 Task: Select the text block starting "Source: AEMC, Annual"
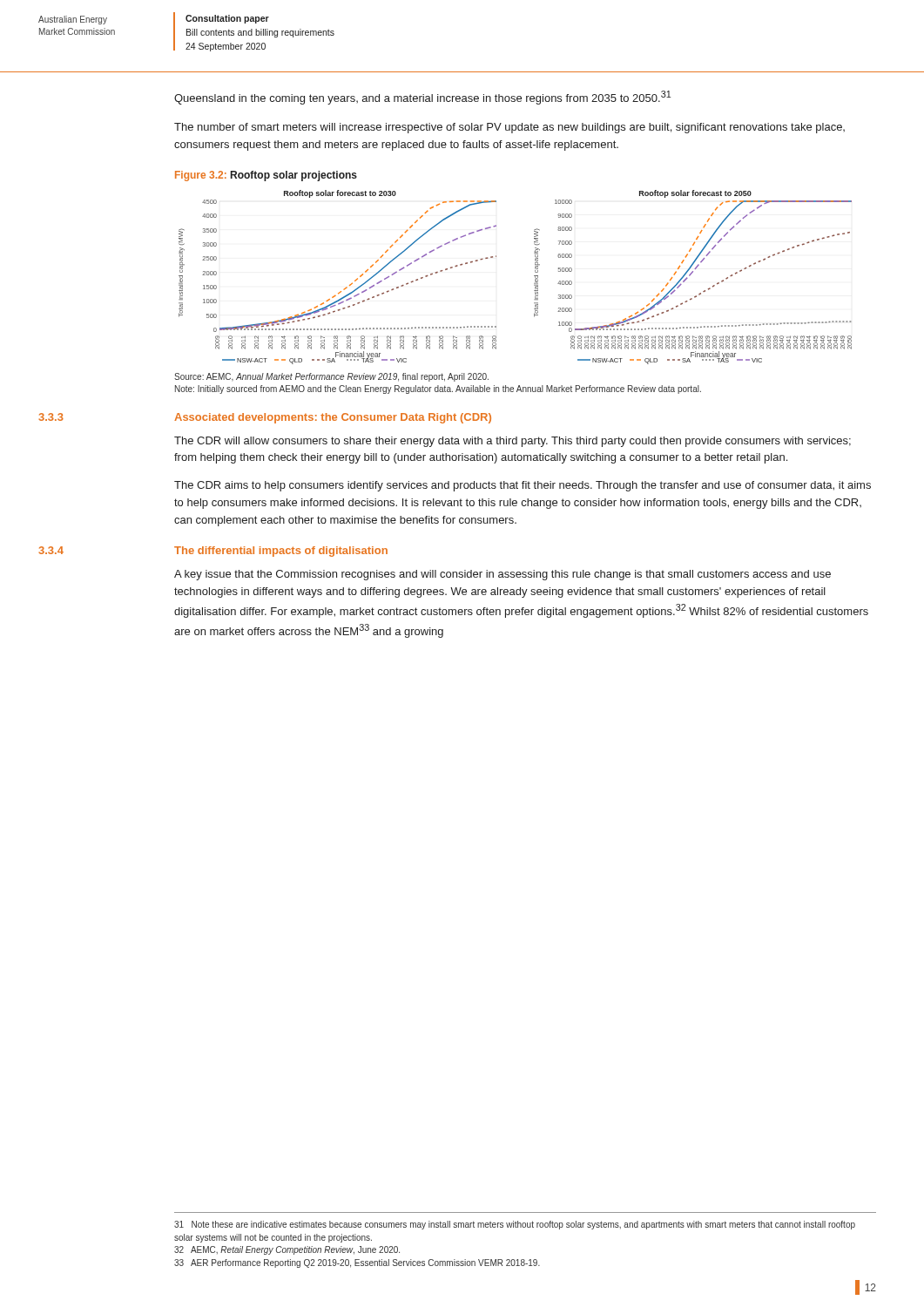[438, 383]
